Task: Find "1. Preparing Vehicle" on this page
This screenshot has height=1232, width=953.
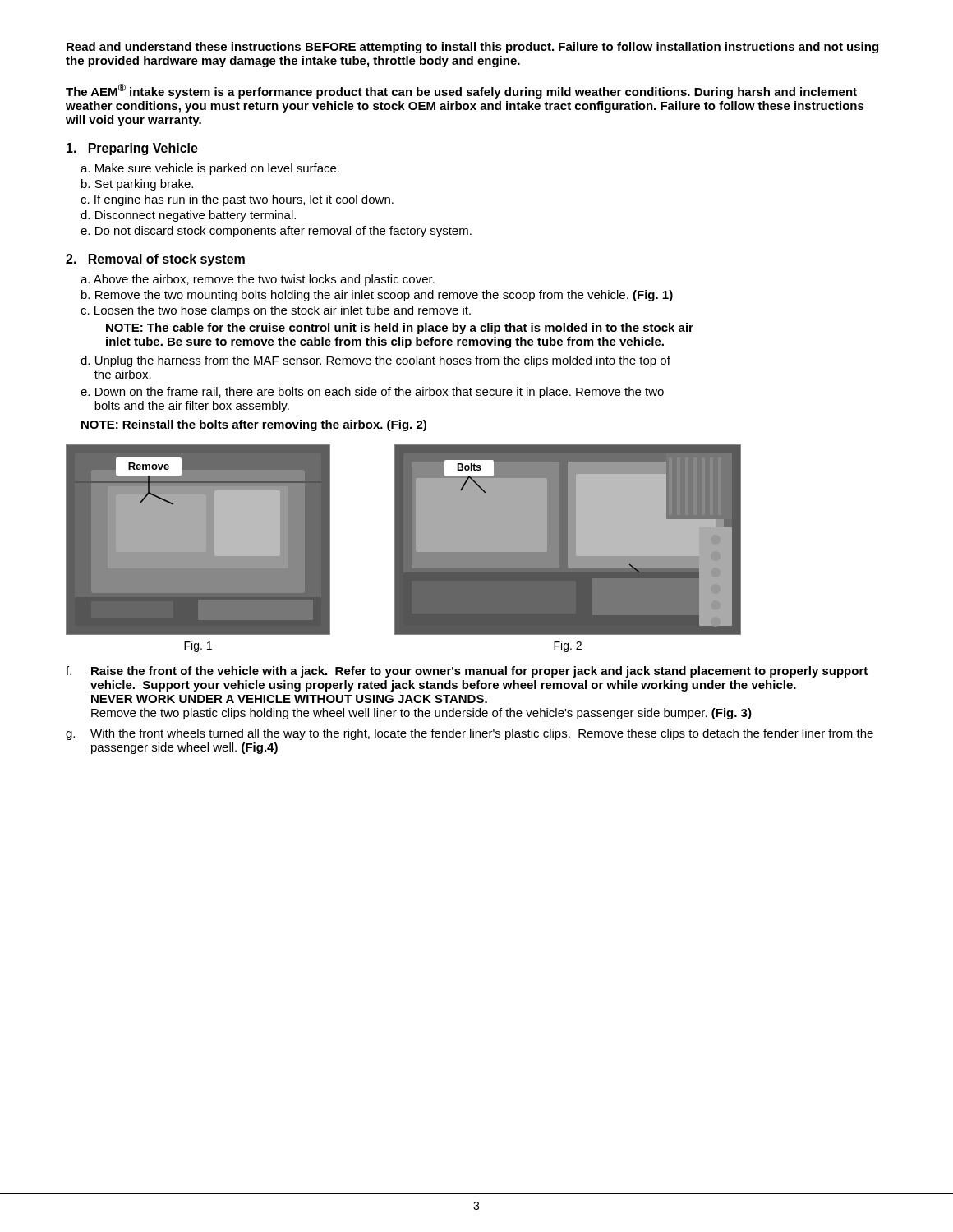Action: coord(132,148)
